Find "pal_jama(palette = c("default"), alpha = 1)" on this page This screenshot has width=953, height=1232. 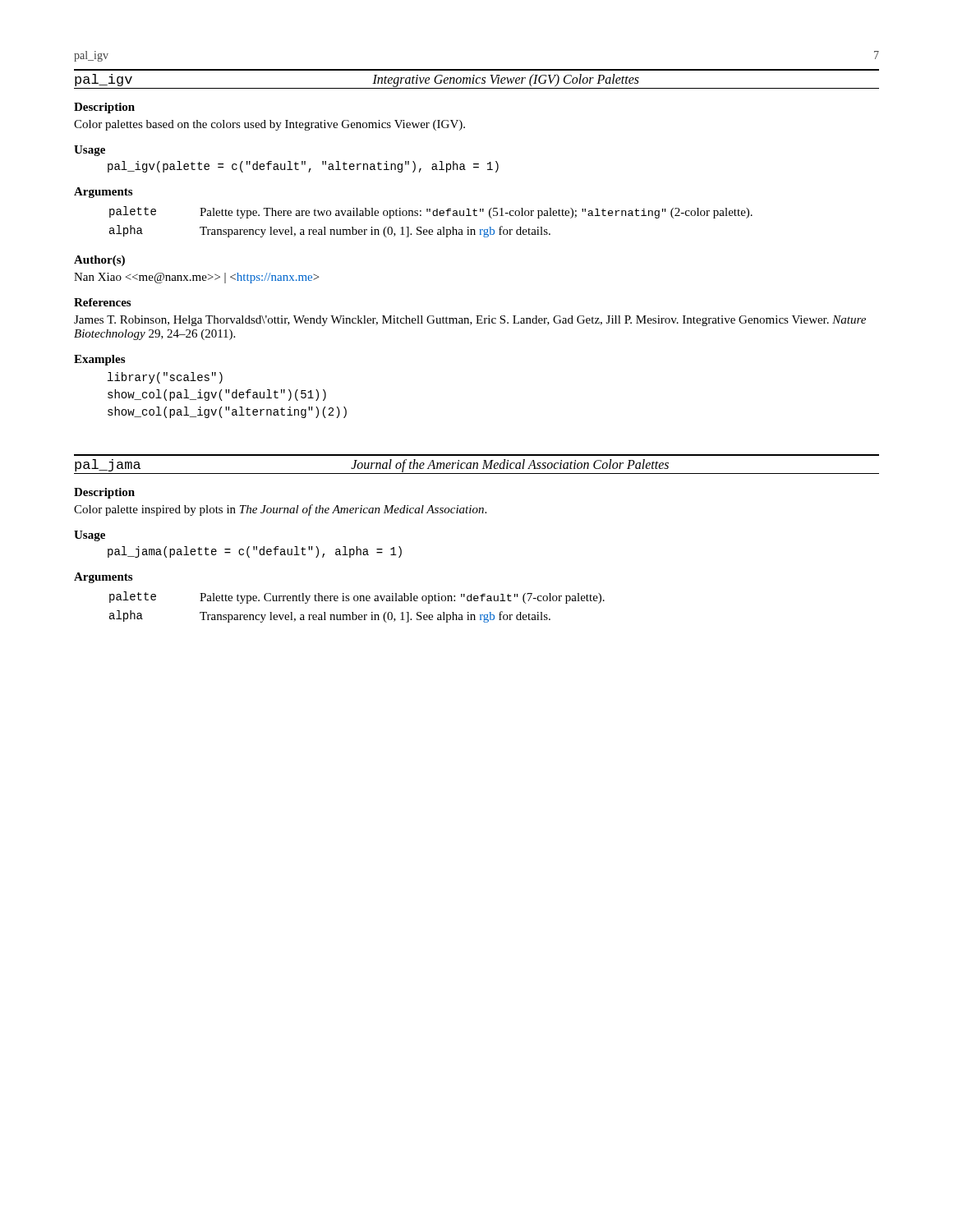tap(255, 552)
